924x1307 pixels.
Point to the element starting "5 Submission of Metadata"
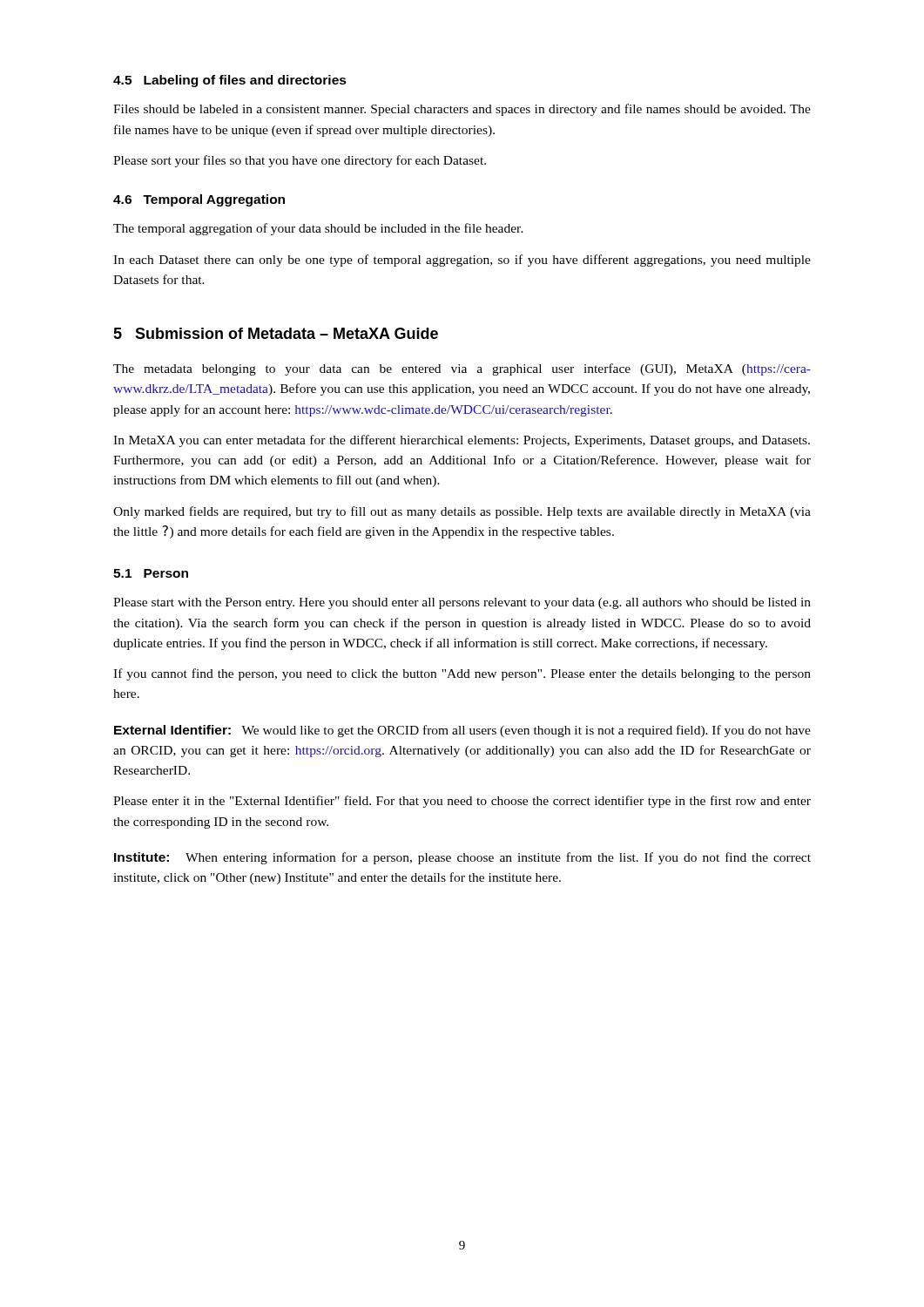click(276, 334)
